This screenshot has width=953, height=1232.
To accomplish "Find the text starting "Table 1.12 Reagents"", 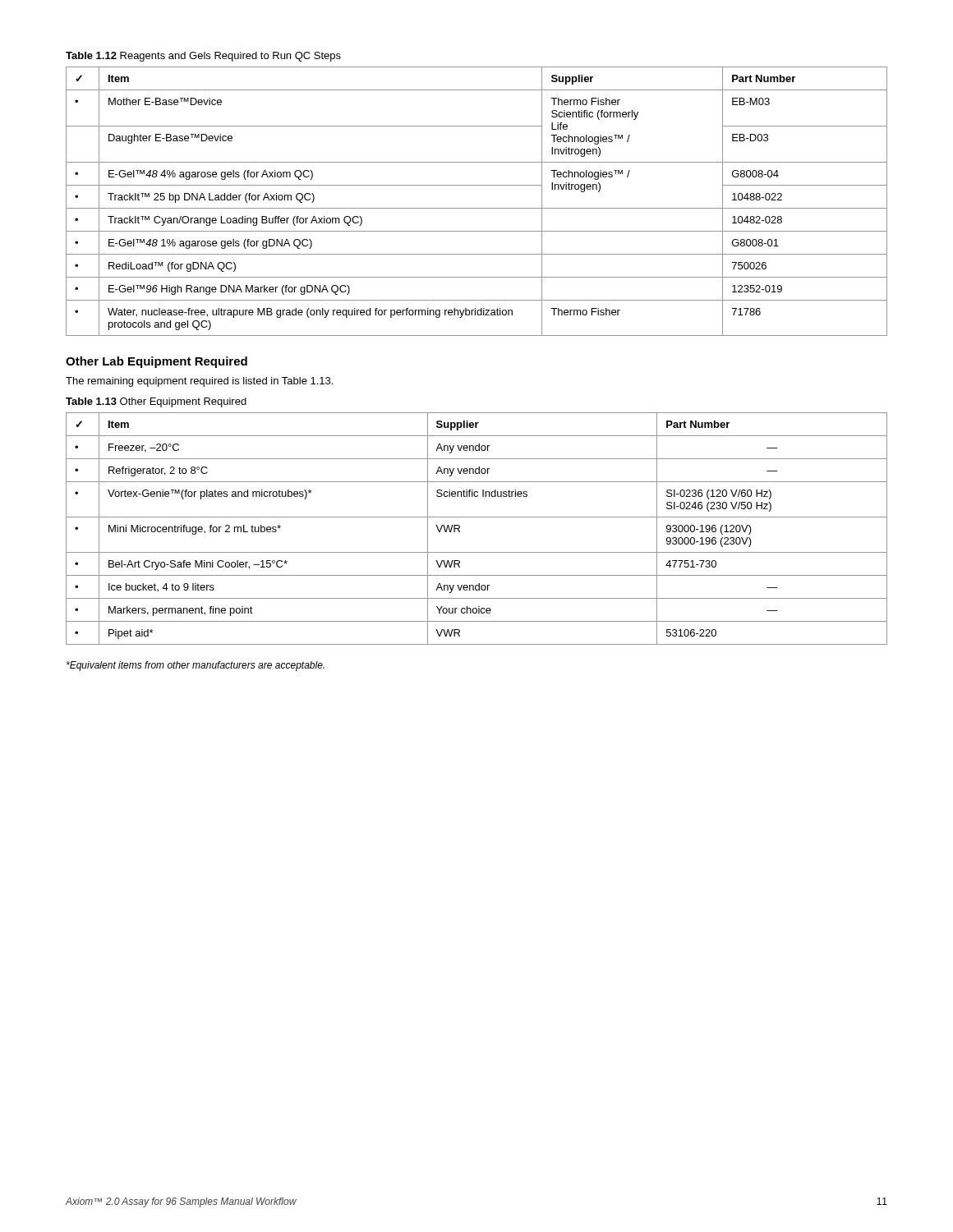I will click(203, 55).
